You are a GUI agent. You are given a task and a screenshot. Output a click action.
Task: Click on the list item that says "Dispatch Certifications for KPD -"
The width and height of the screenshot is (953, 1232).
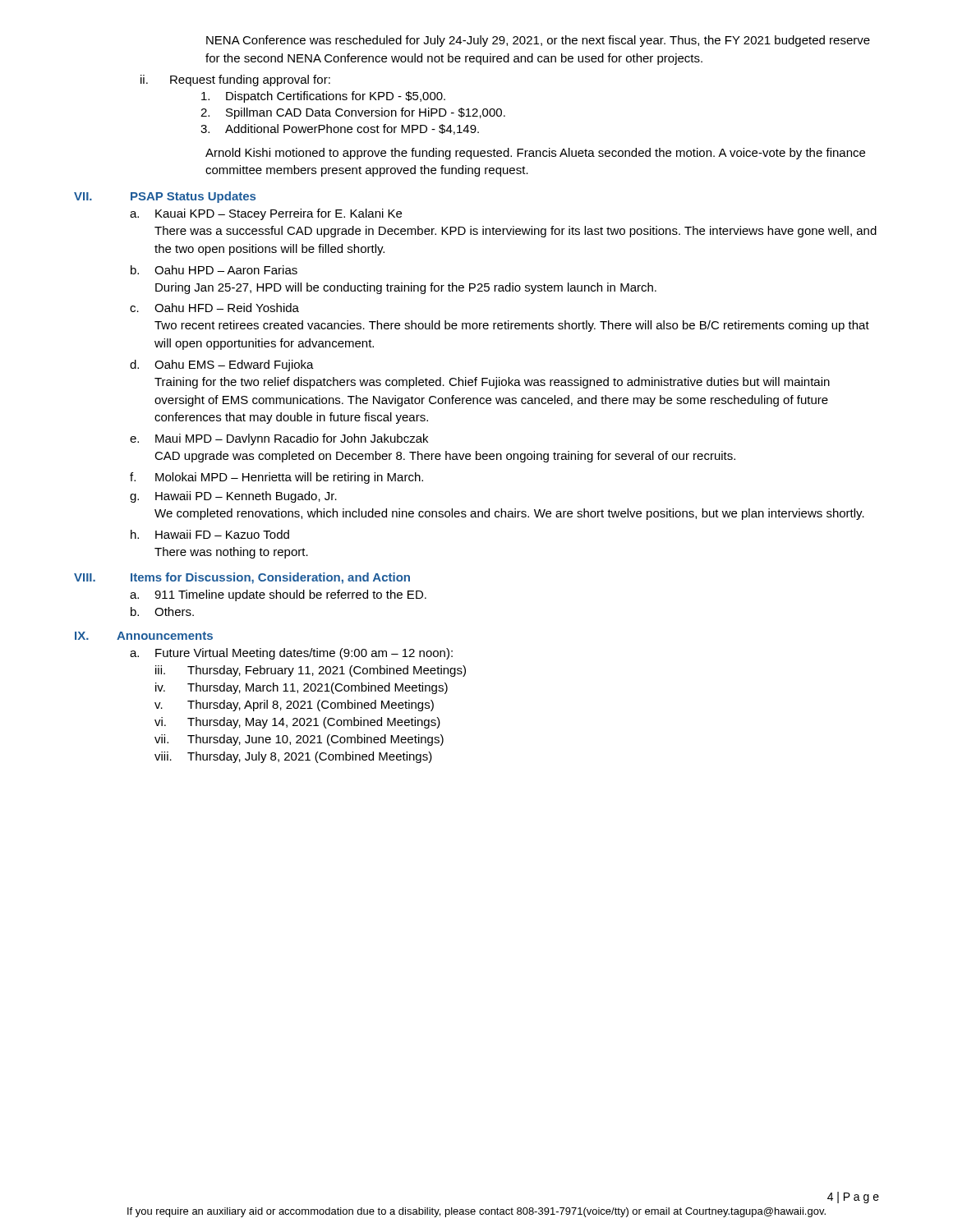[x=323, y=95]
